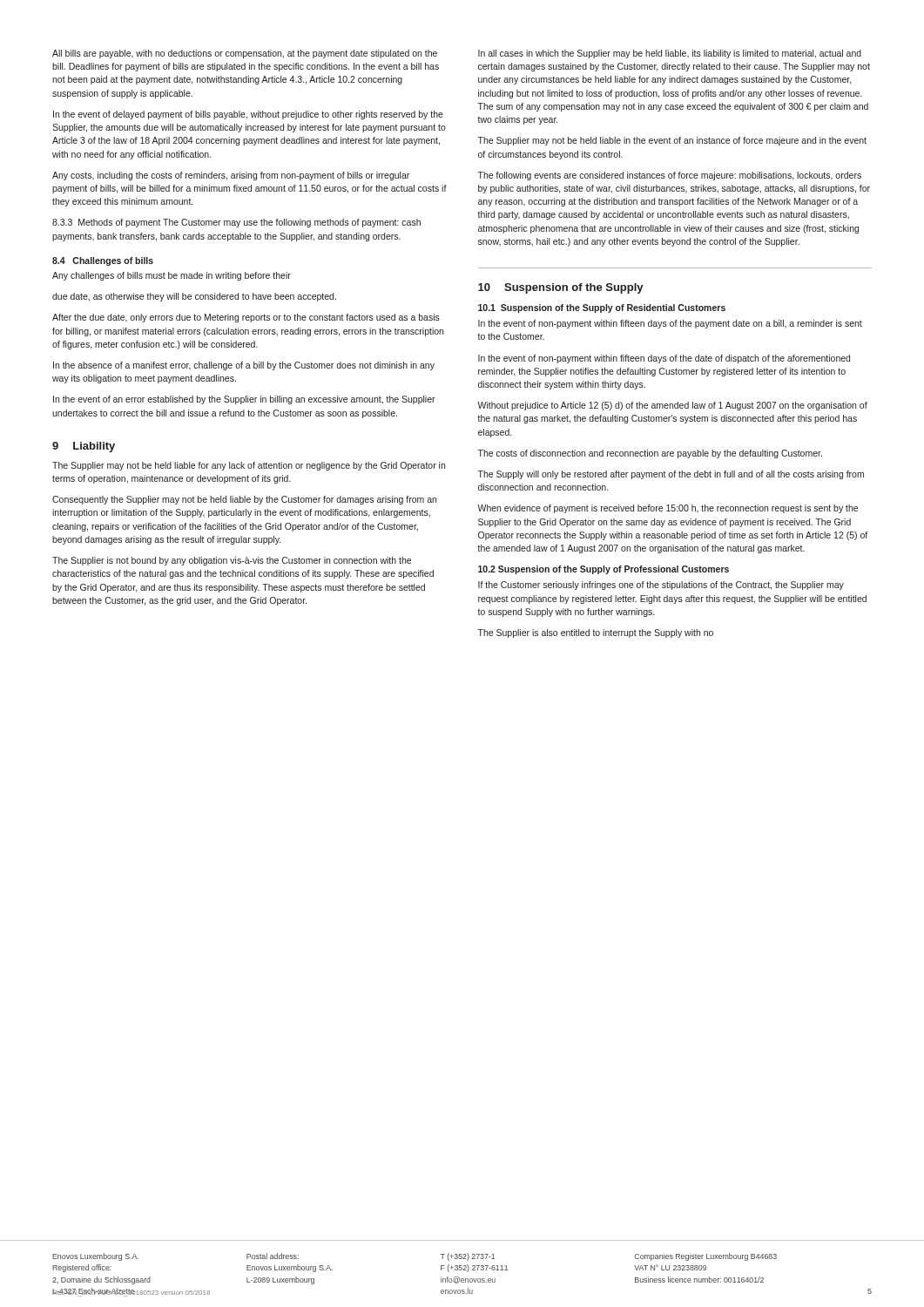Click on the text block that says "After the due"

(249, 331)
